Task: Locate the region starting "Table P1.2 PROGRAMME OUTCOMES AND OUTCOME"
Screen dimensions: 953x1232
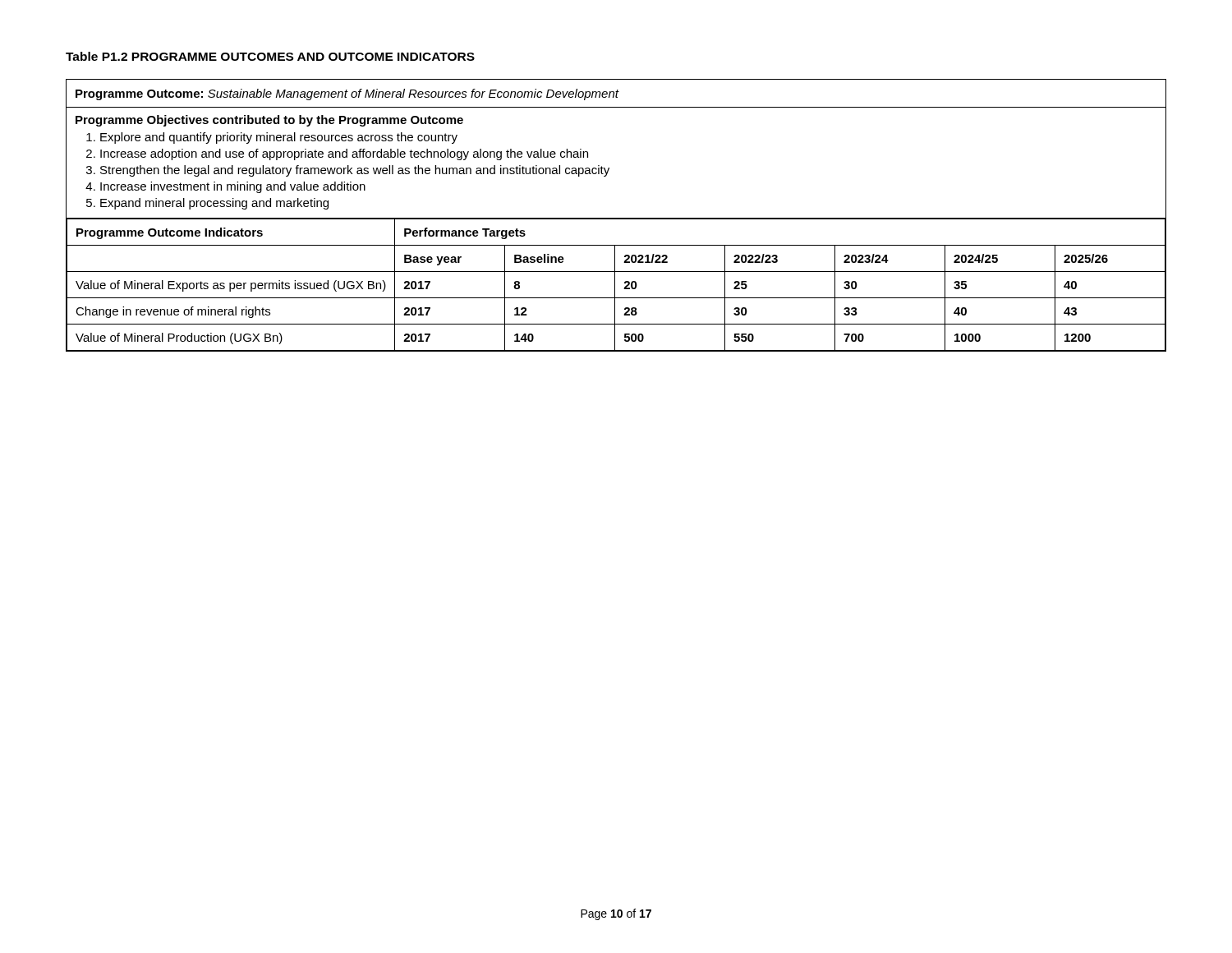Action: click(270, 56)
